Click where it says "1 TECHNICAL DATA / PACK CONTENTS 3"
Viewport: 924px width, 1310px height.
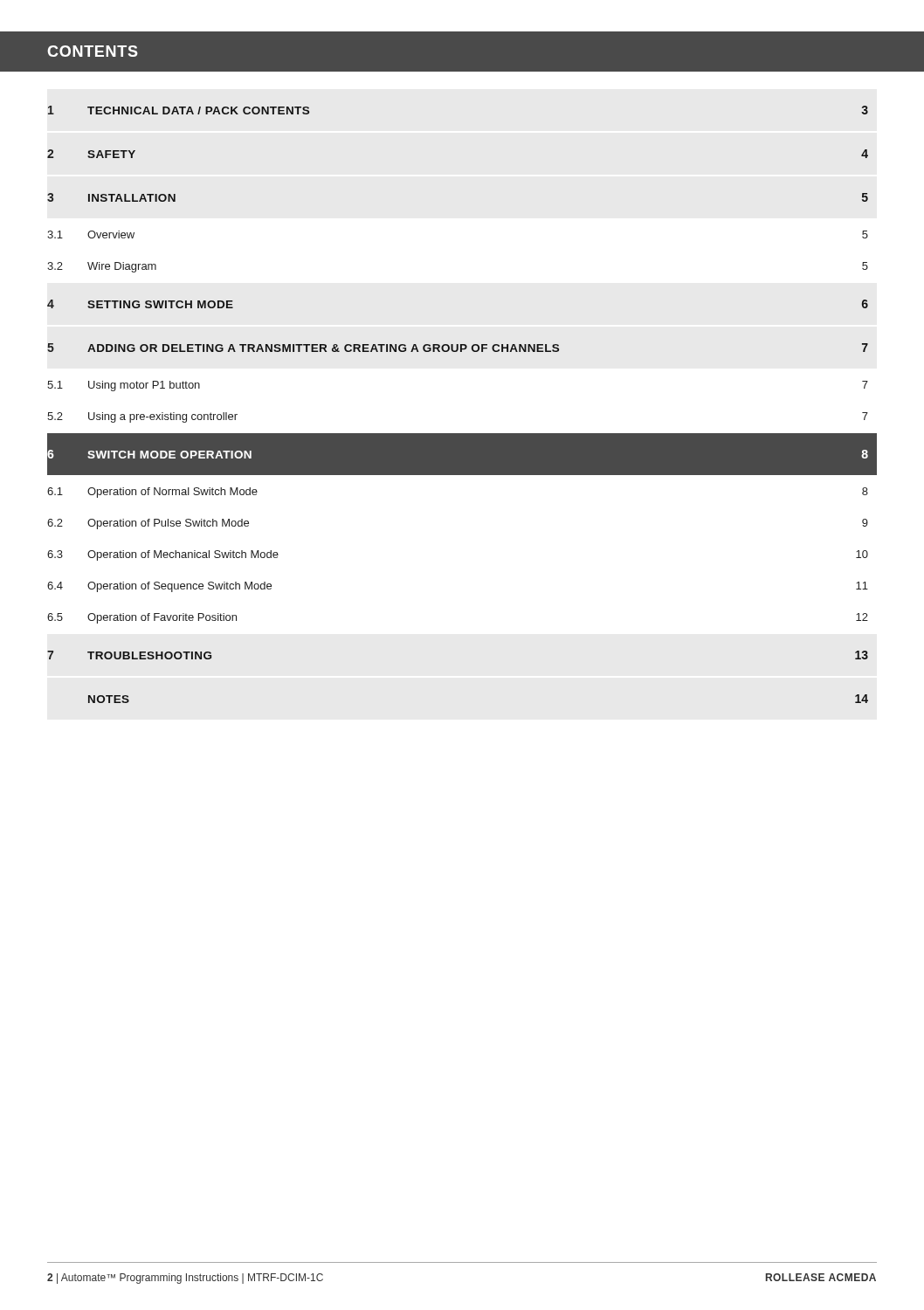[x=199, y=110]
